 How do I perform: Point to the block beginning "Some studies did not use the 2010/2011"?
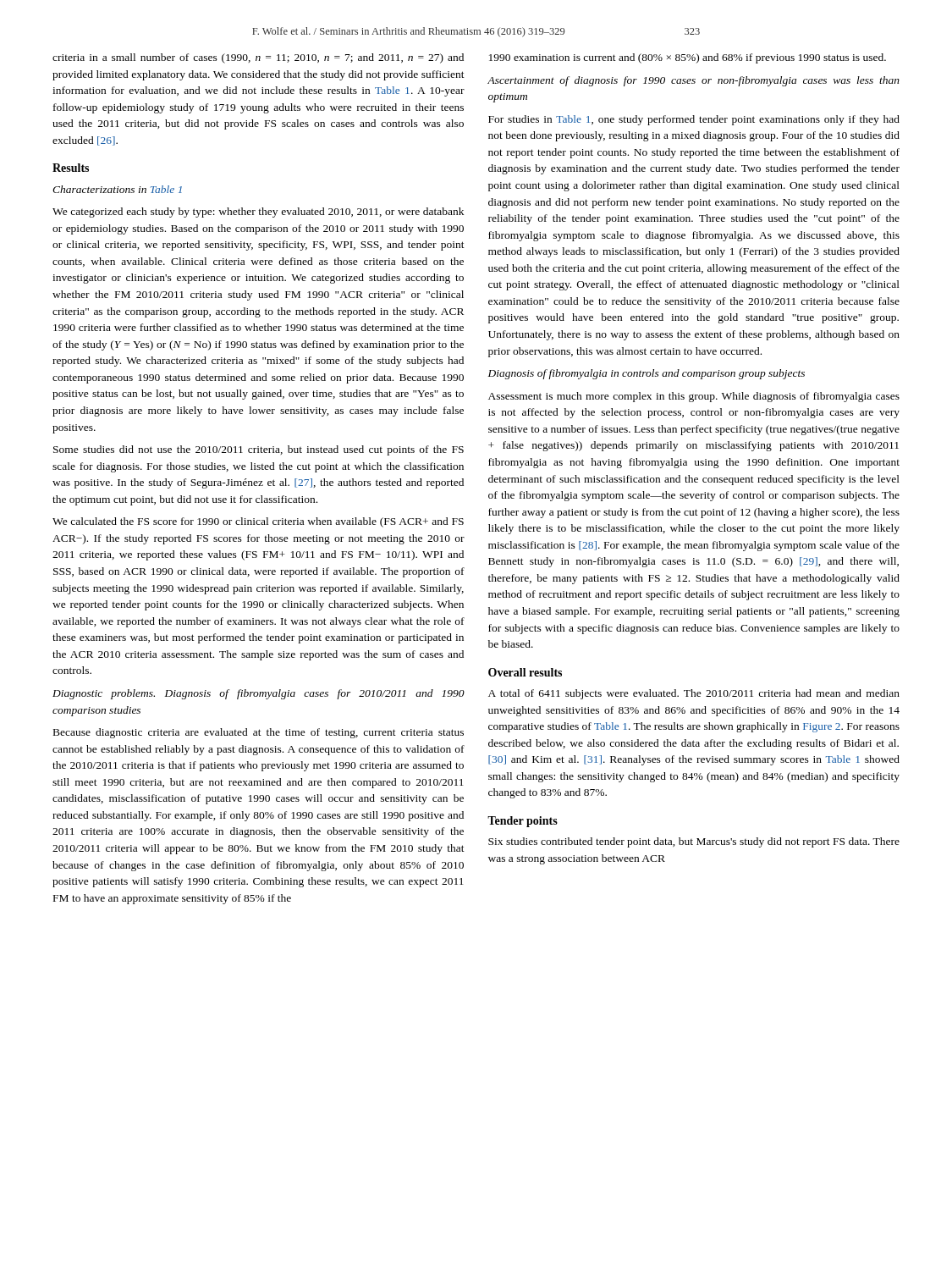point(258,474)
